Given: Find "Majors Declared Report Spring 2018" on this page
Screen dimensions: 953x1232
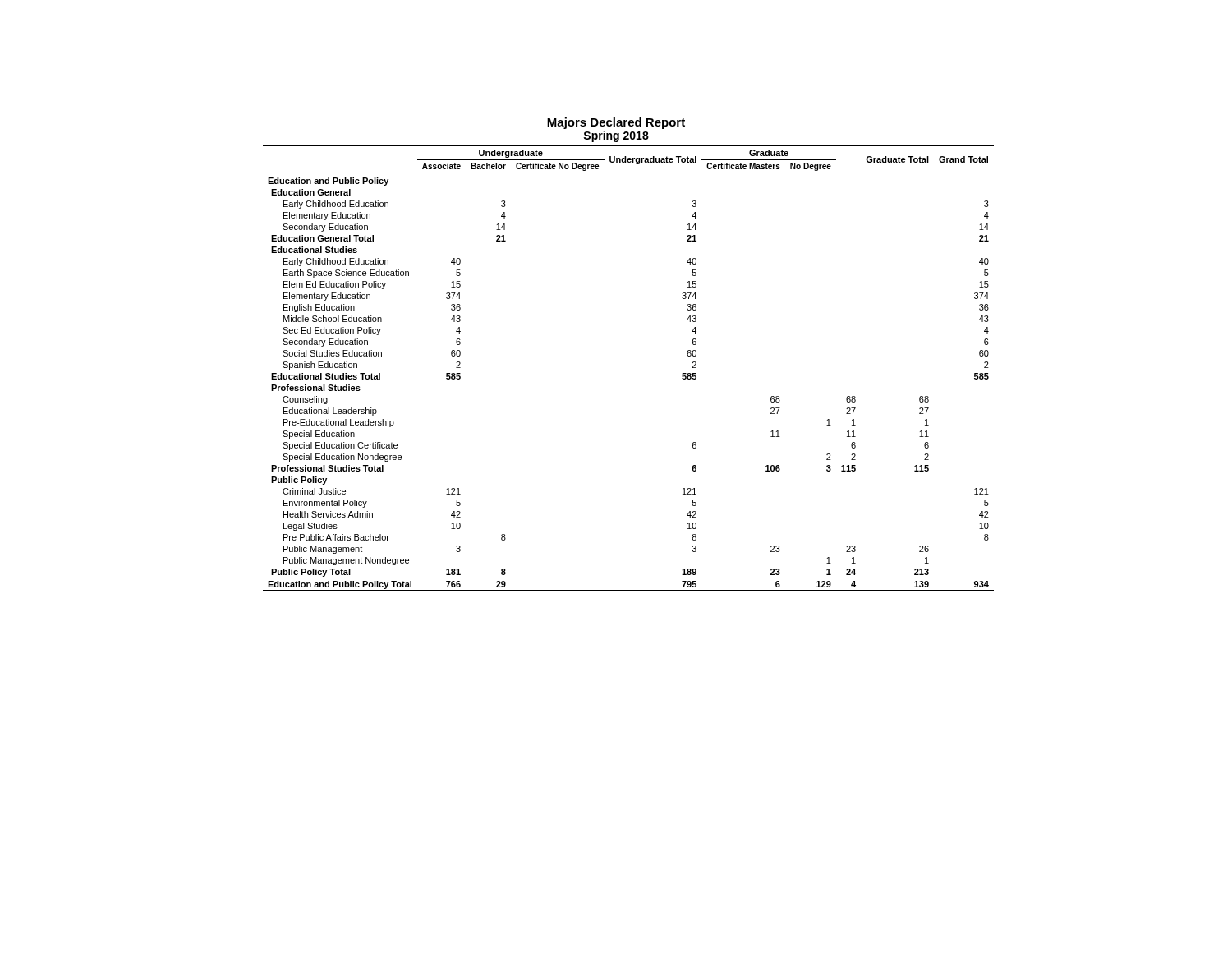Looking at the screenshot, I should coord(616,129).
